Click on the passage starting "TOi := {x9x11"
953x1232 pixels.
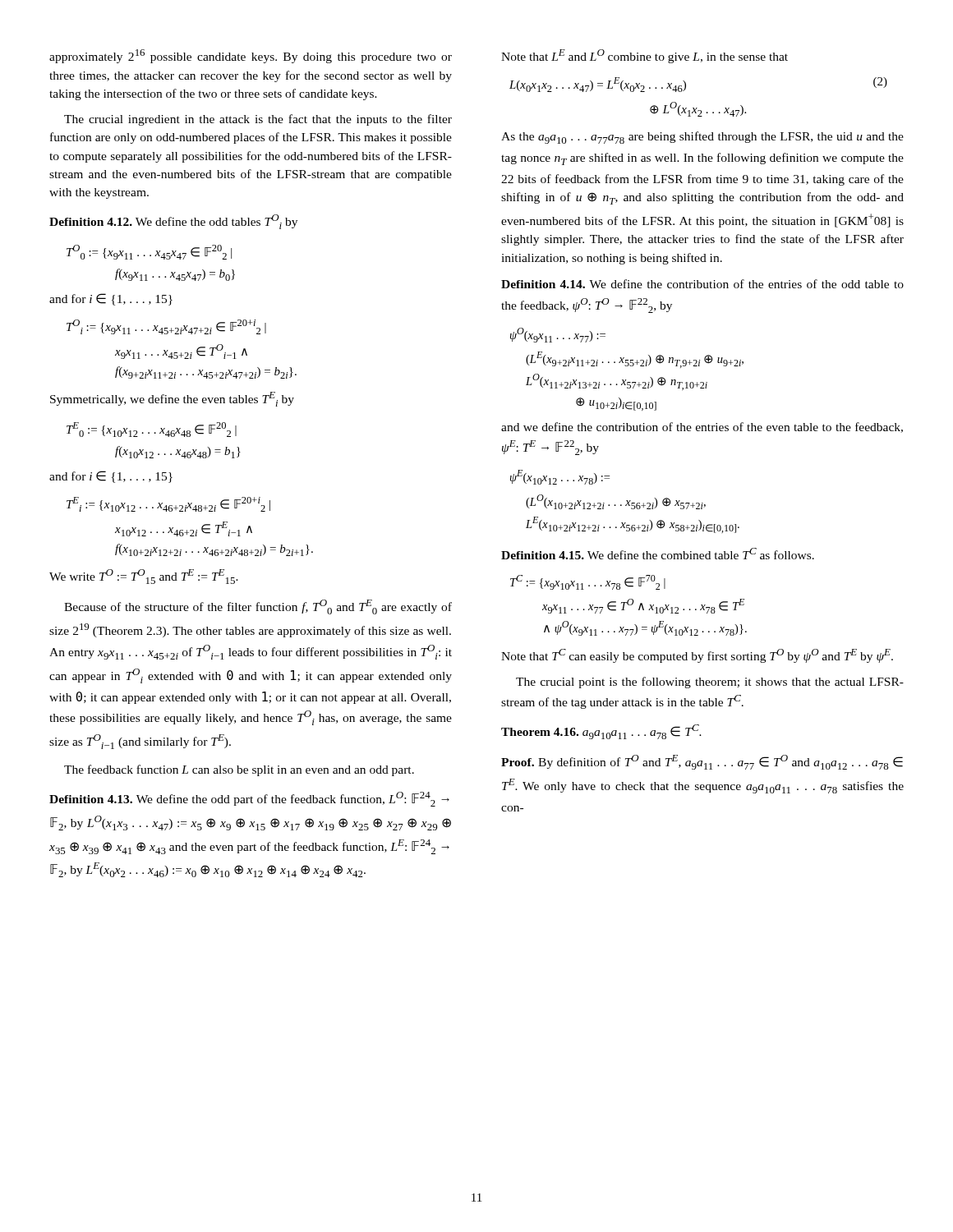[166, 327]
